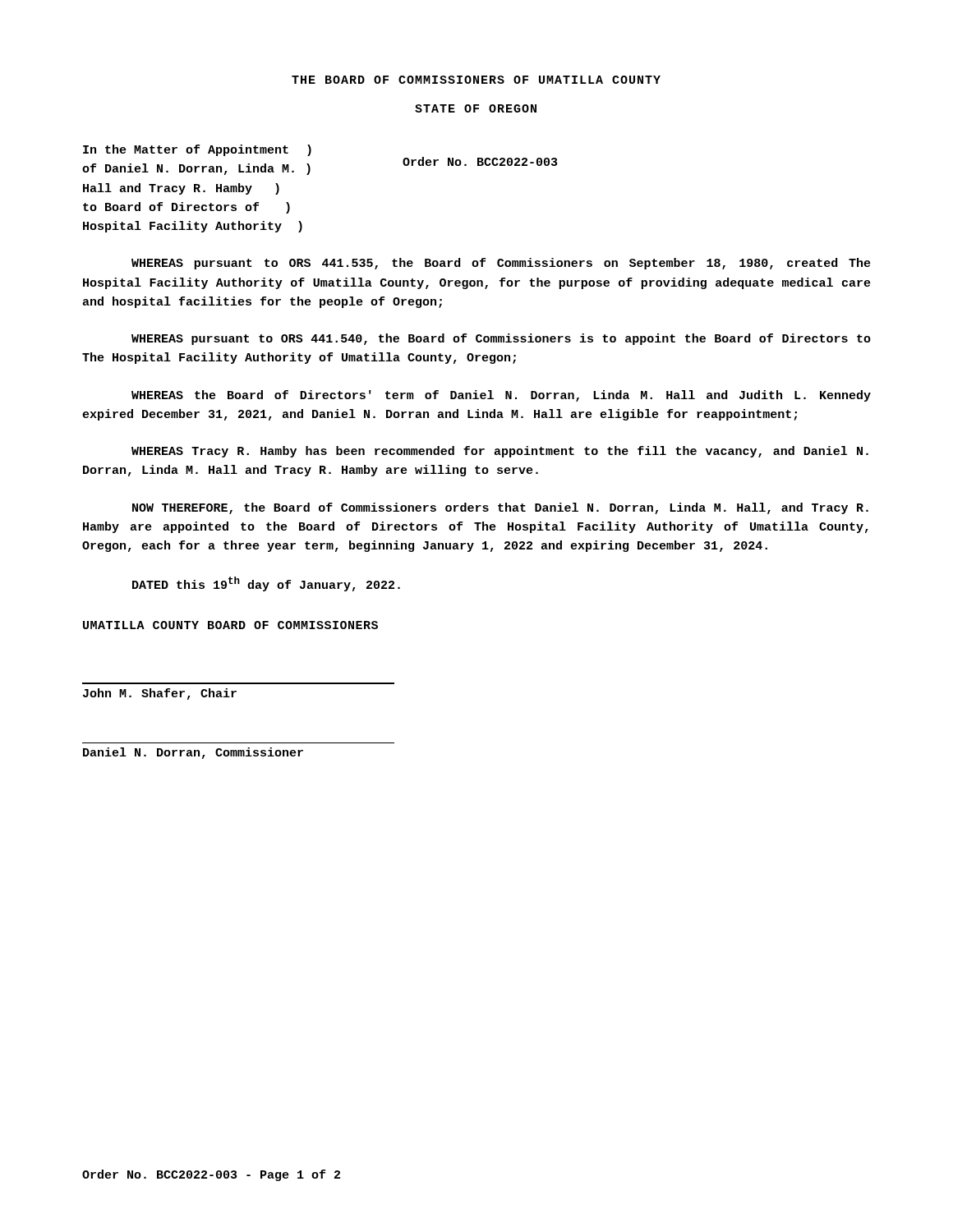
Task: Locate the block starting "WHEREAS pursuant to ORS 441.535, the Board"
Action: click(x=476, y=283)
